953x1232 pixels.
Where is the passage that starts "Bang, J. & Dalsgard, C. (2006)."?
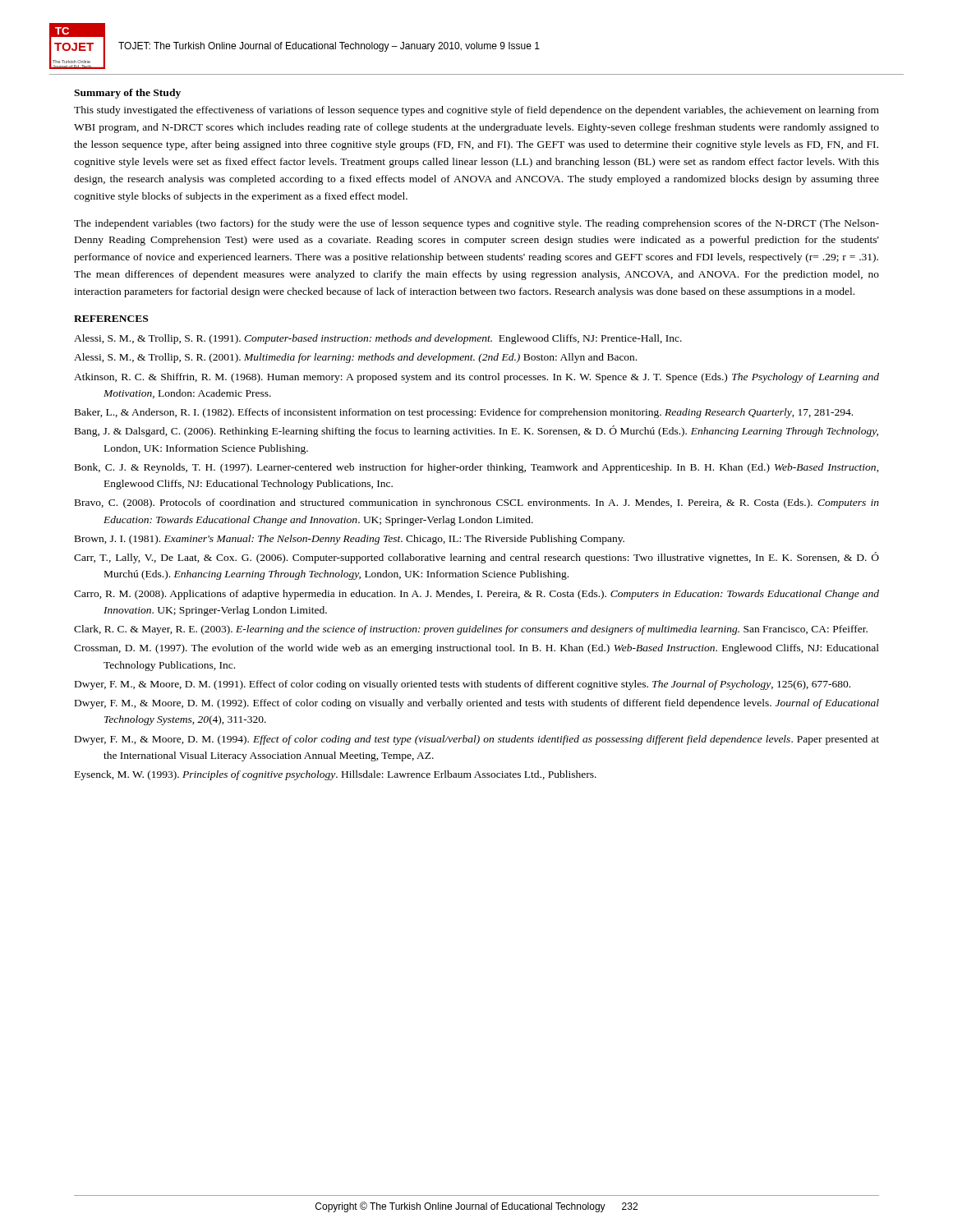[x=476, y=439]
